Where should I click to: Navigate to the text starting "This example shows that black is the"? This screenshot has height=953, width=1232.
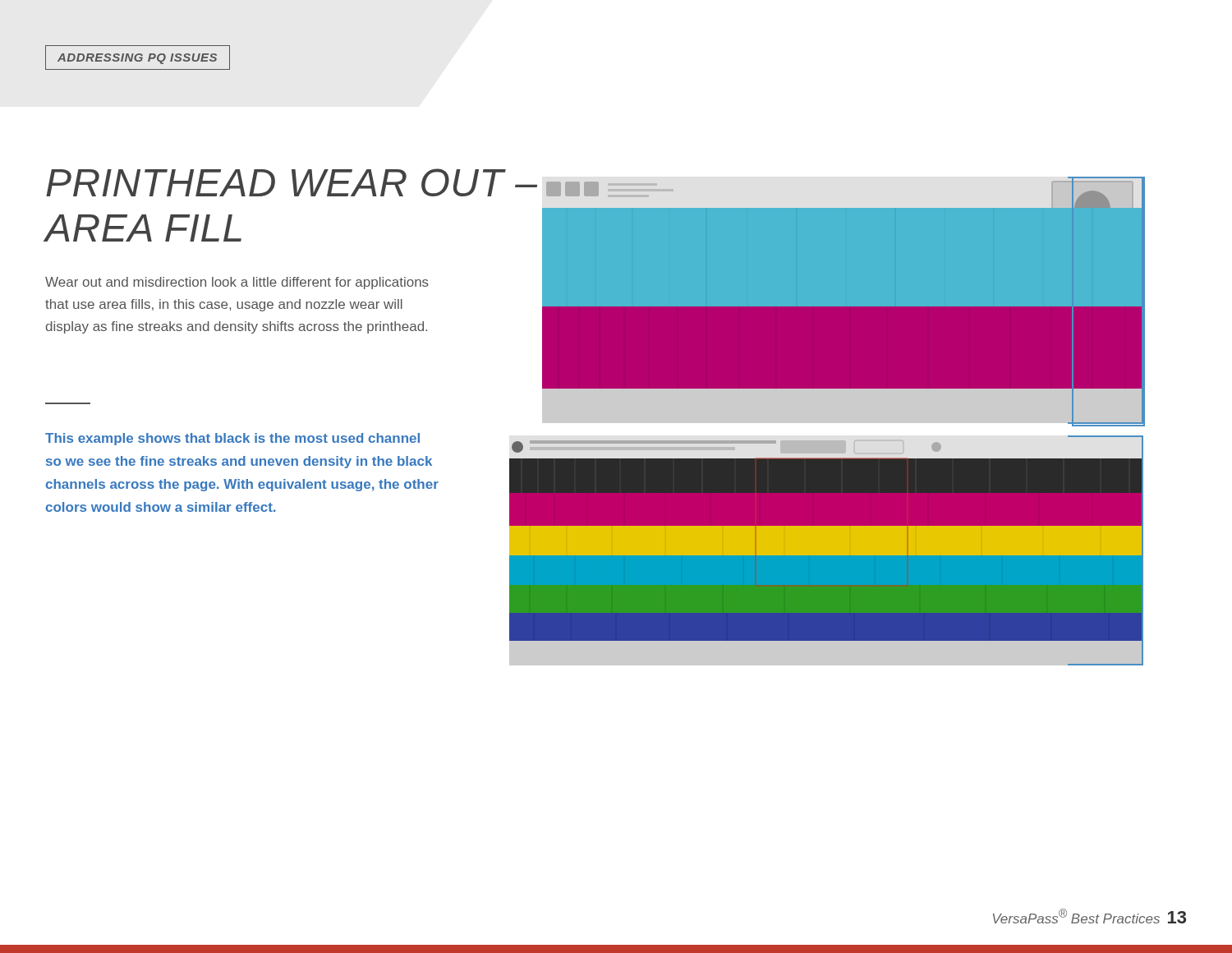coord(242,473)
